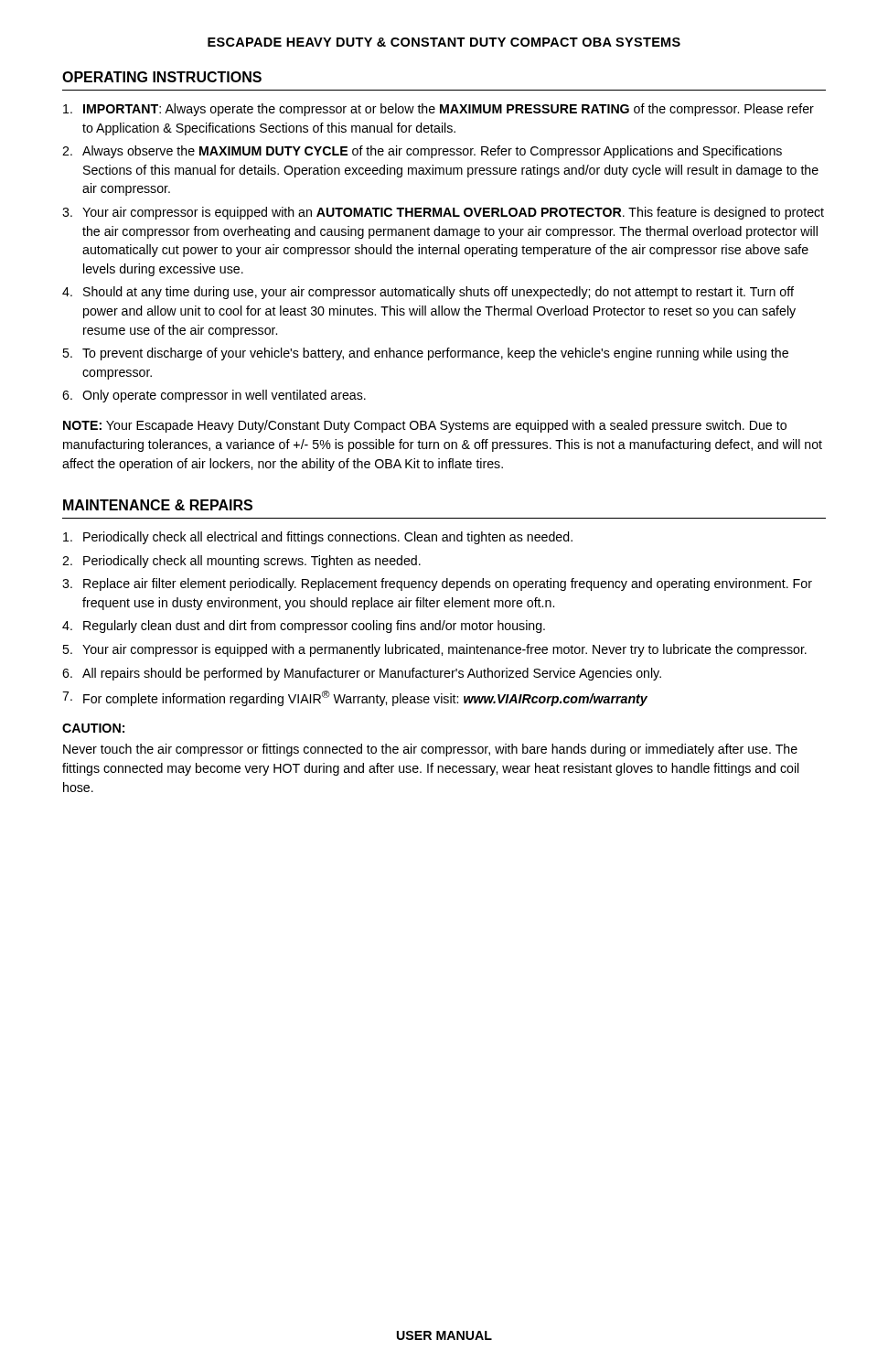Viewport: 888px width, 1372px height.
Task: Locate the block of text that opens with "IMPORTANT: Always operate the compressor"
Action: 444,119
